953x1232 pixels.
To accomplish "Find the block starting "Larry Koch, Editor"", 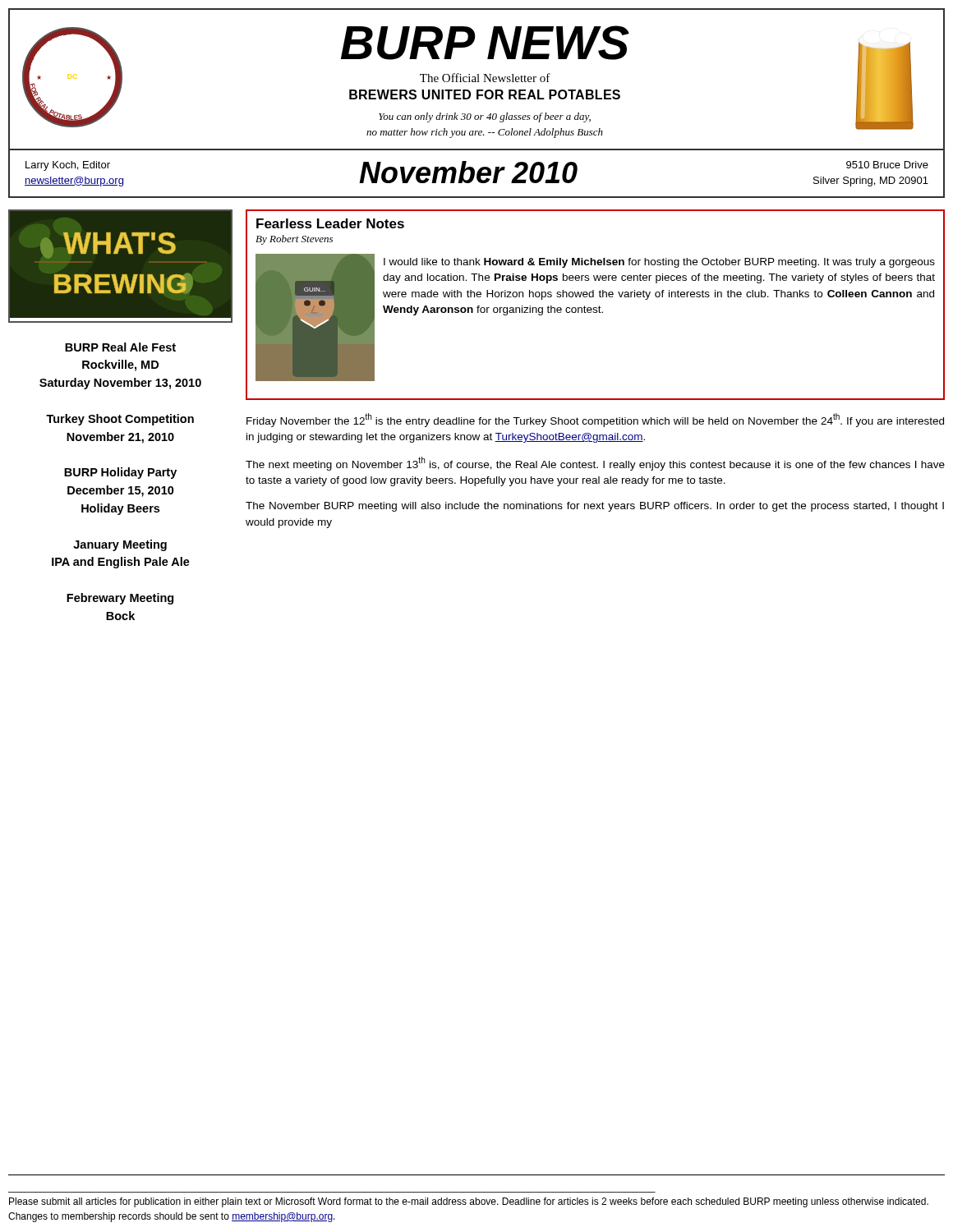I will click(74, 172).
